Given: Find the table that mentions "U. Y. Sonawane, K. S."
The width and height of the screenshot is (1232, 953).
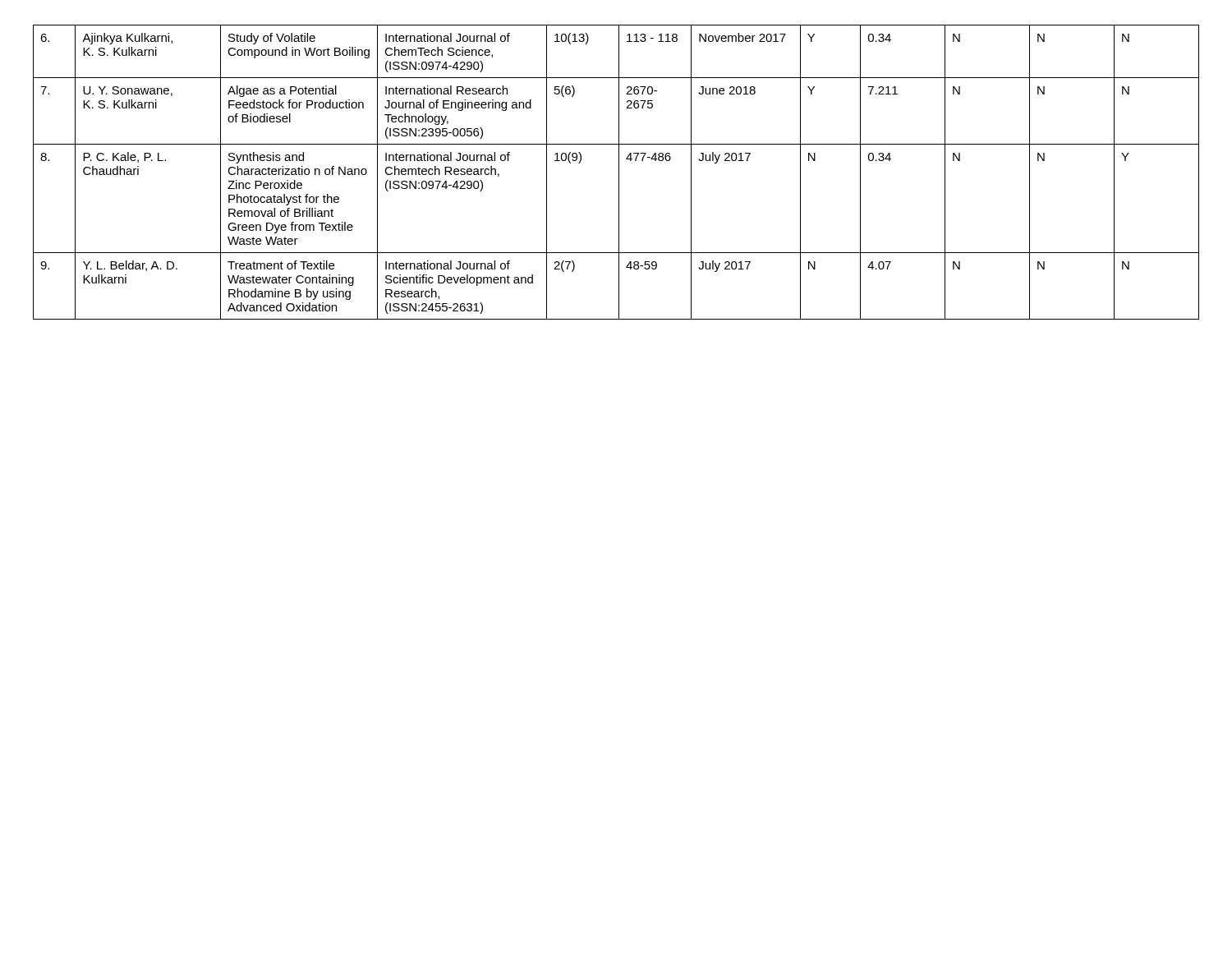Looking at the screenshot, I should click(616, 172).
